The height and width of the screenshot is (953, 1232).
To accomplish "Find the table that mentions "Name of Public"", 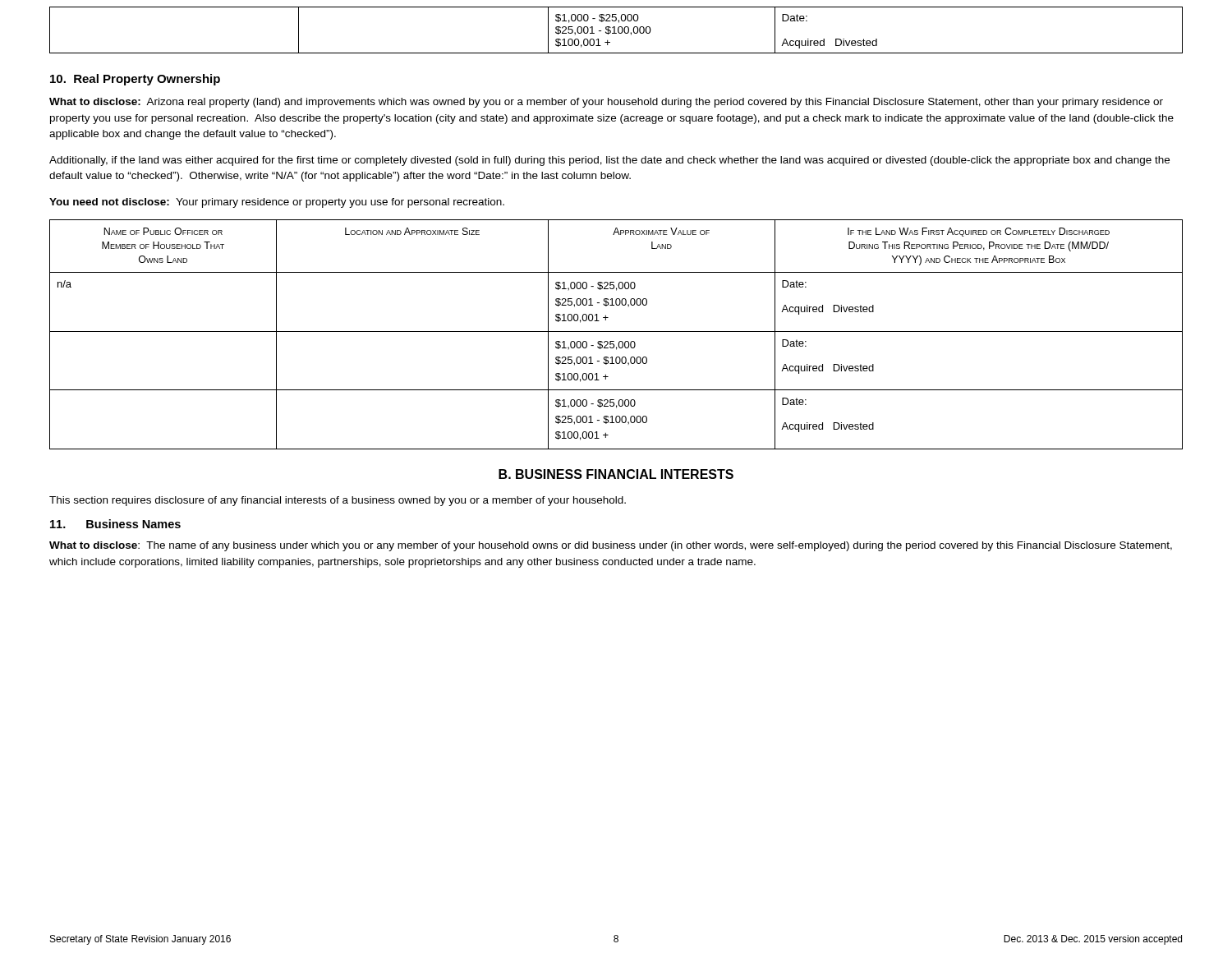I will 616,334.
